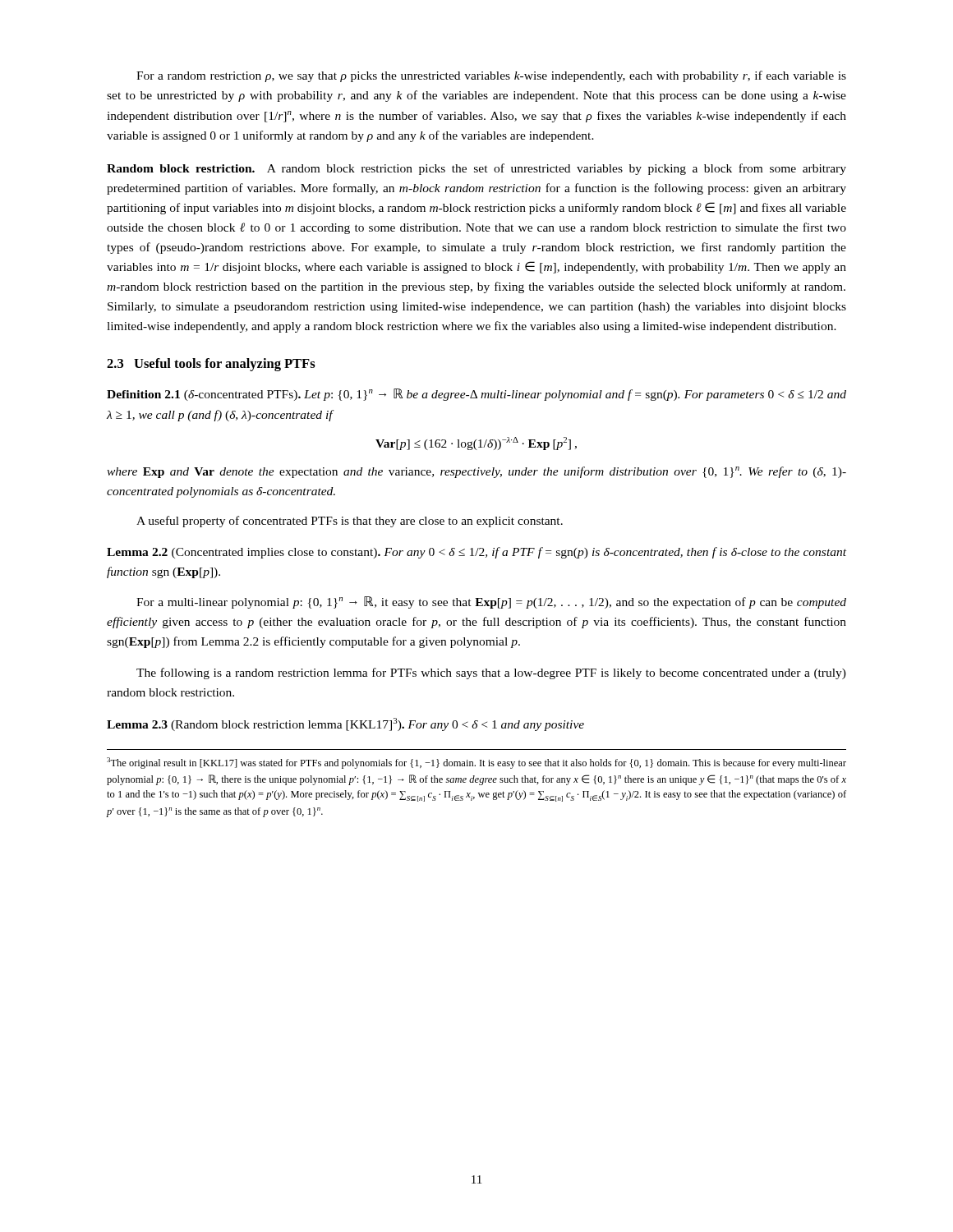
Task: Locate the region starting "The following is a random restriction lemma"
Action: [x=476, y=682]
